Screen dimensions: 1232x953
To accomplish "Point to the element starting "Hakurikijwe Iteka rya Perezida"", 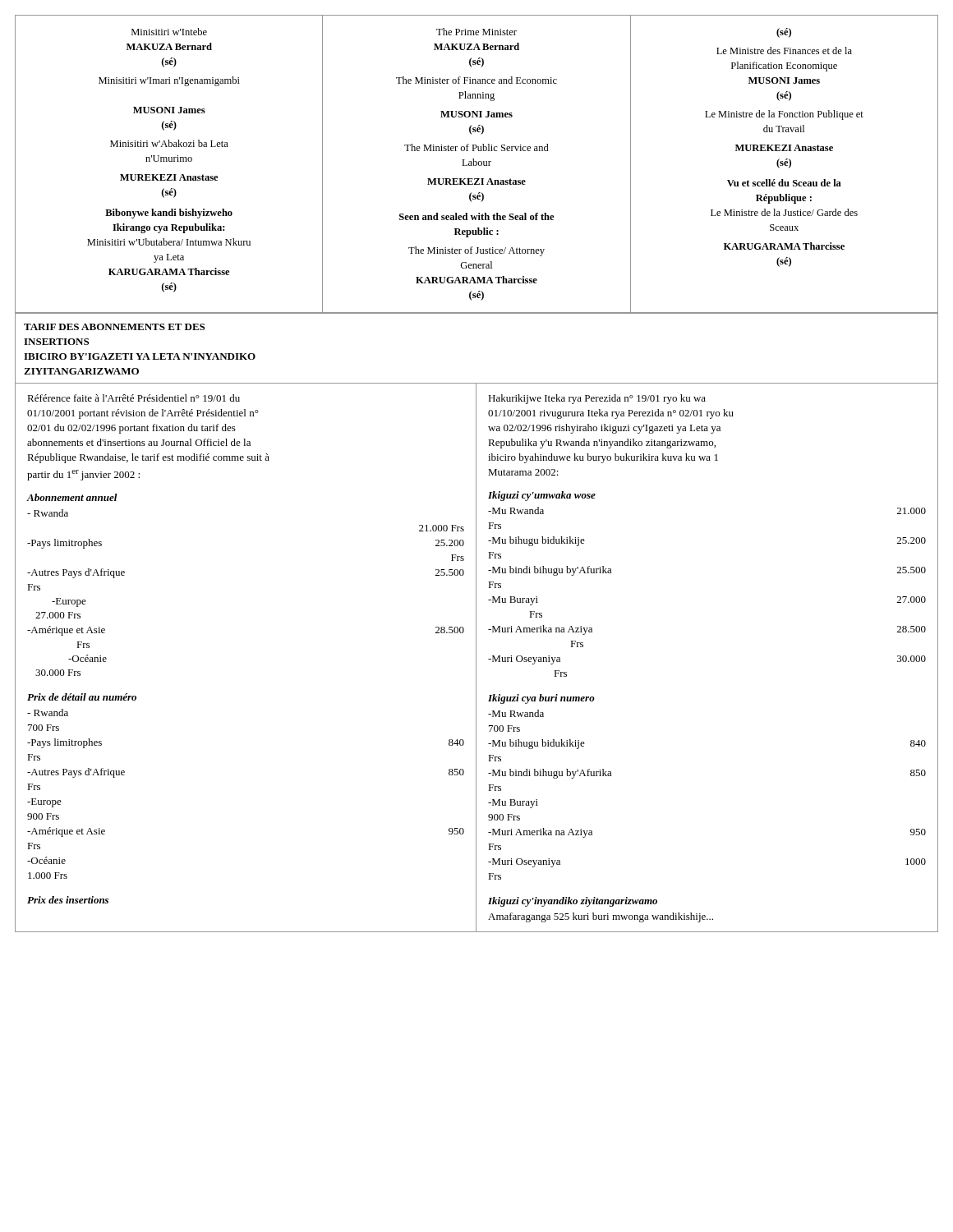I will 707,435.
